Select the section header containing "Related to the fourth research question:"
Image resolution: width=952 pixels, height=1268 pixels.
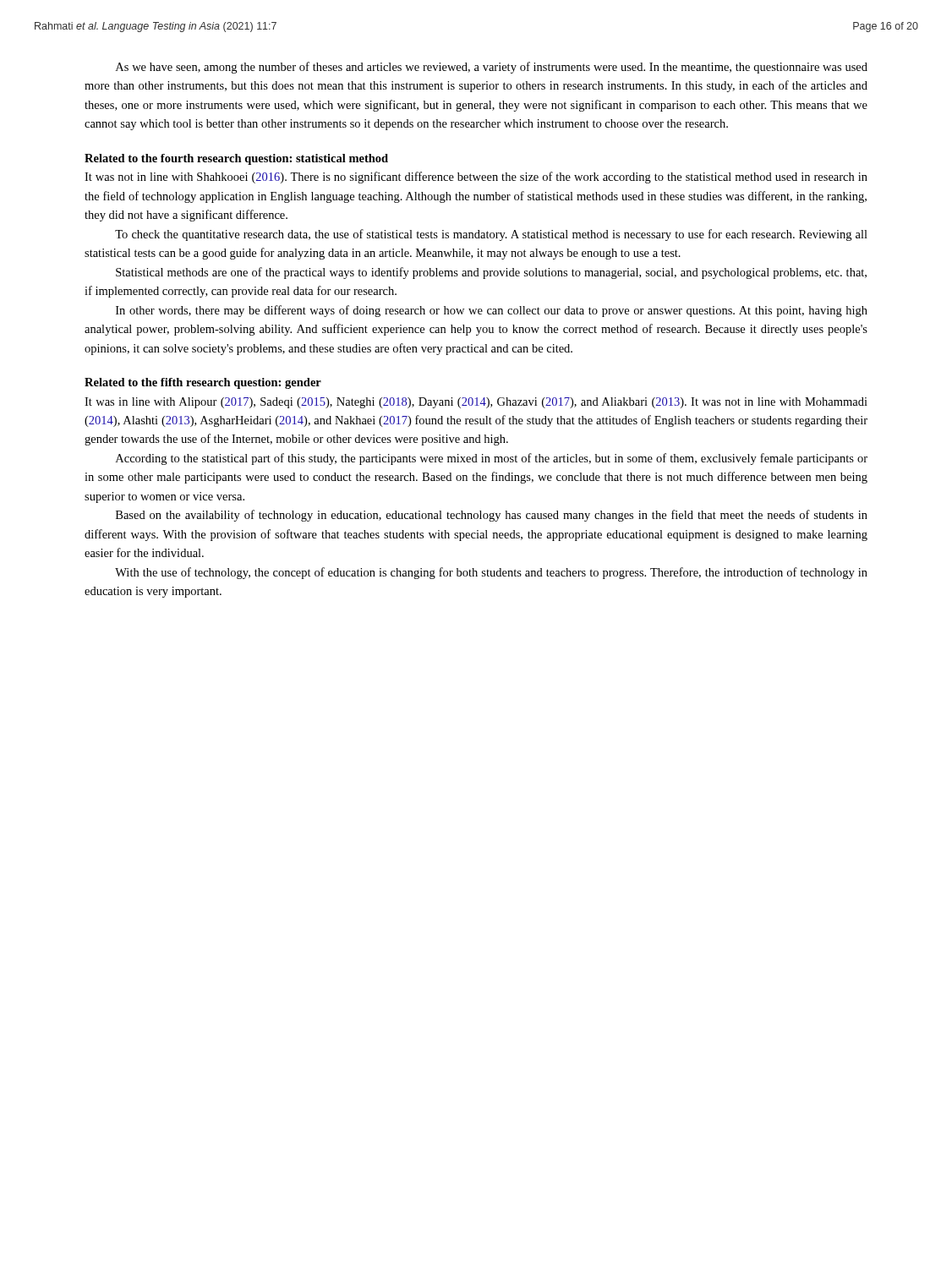pos(236,159)
